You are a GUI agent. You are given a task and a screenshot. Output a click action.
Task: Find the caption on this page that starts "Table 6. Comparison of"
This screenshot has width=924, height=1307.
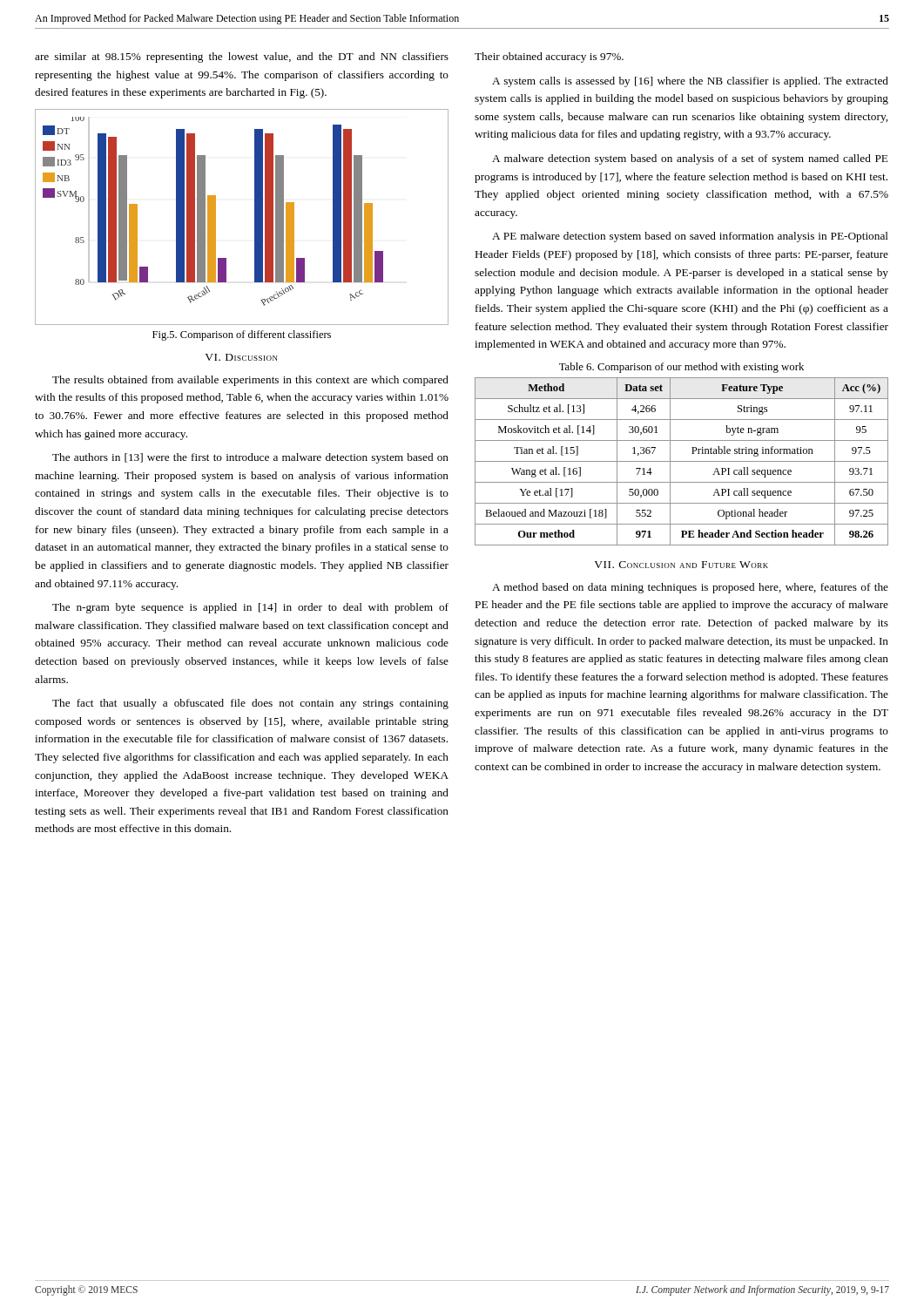pos(681,367)
